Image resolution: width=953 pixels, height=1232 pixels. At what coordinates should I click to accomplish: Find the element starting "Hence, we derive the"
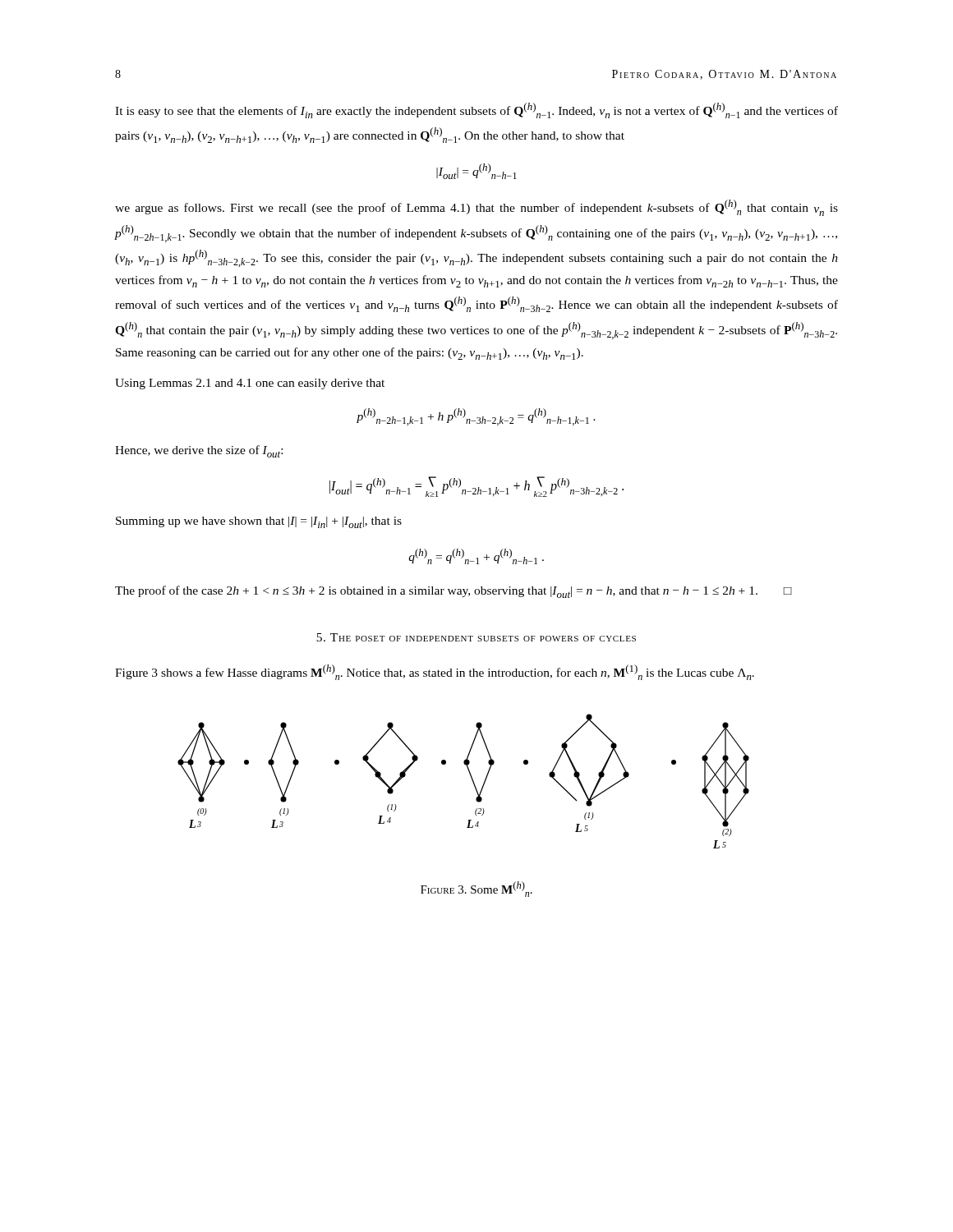(199, 451)
